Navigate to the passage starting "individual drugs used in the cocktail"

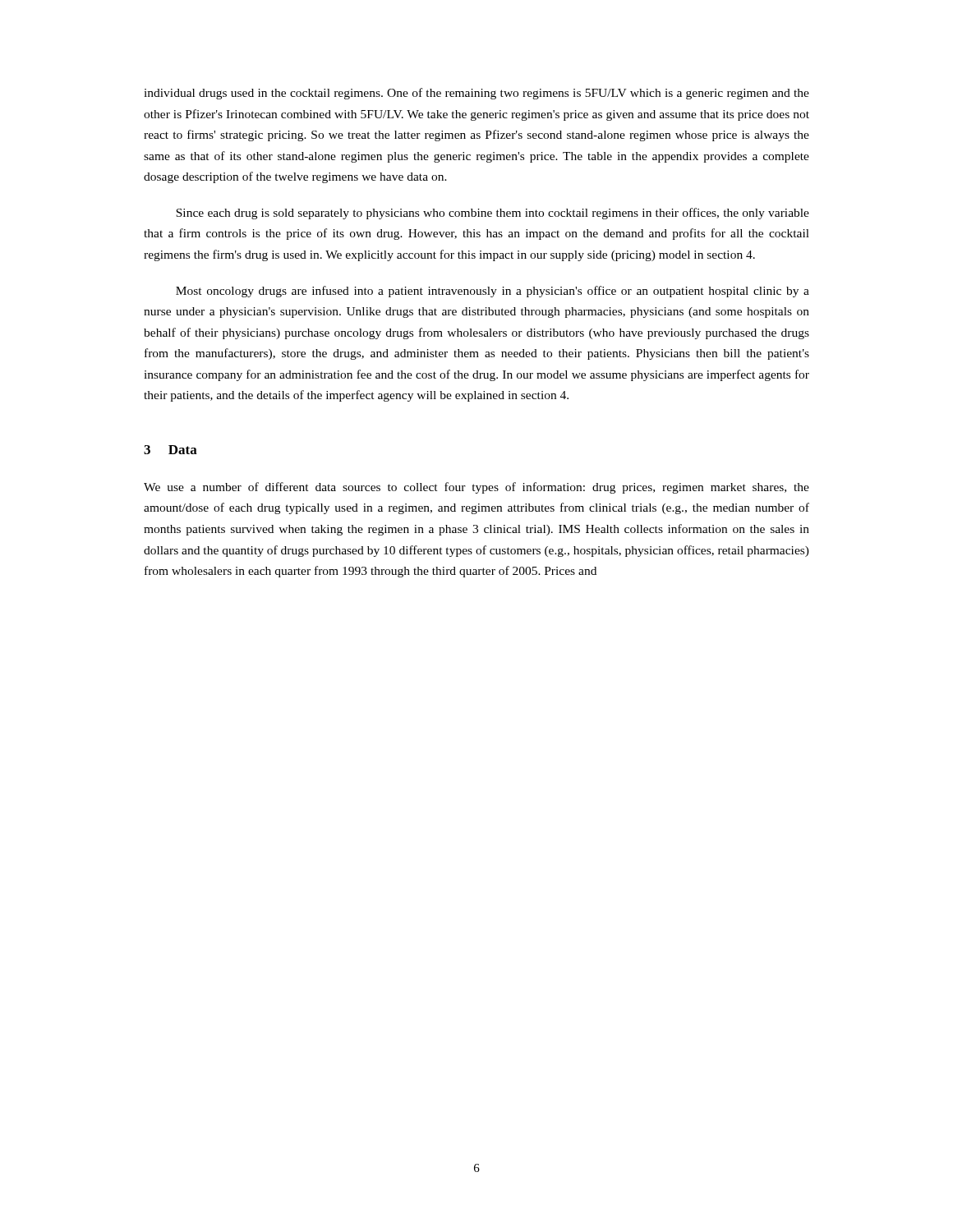coord(476,134)
